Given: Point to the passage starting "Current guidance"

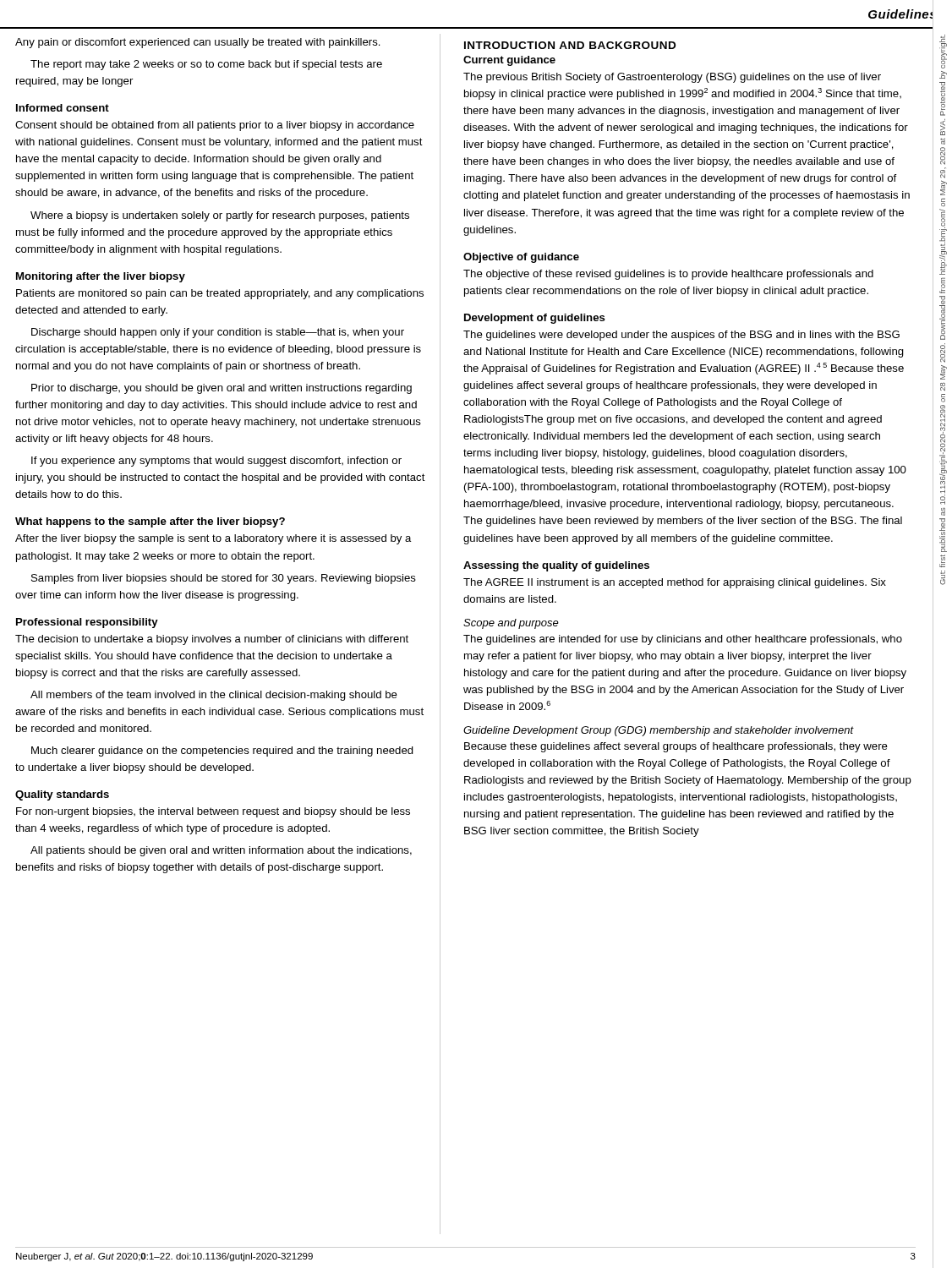Looking at the screenshot, I should [x=509, y=60].
